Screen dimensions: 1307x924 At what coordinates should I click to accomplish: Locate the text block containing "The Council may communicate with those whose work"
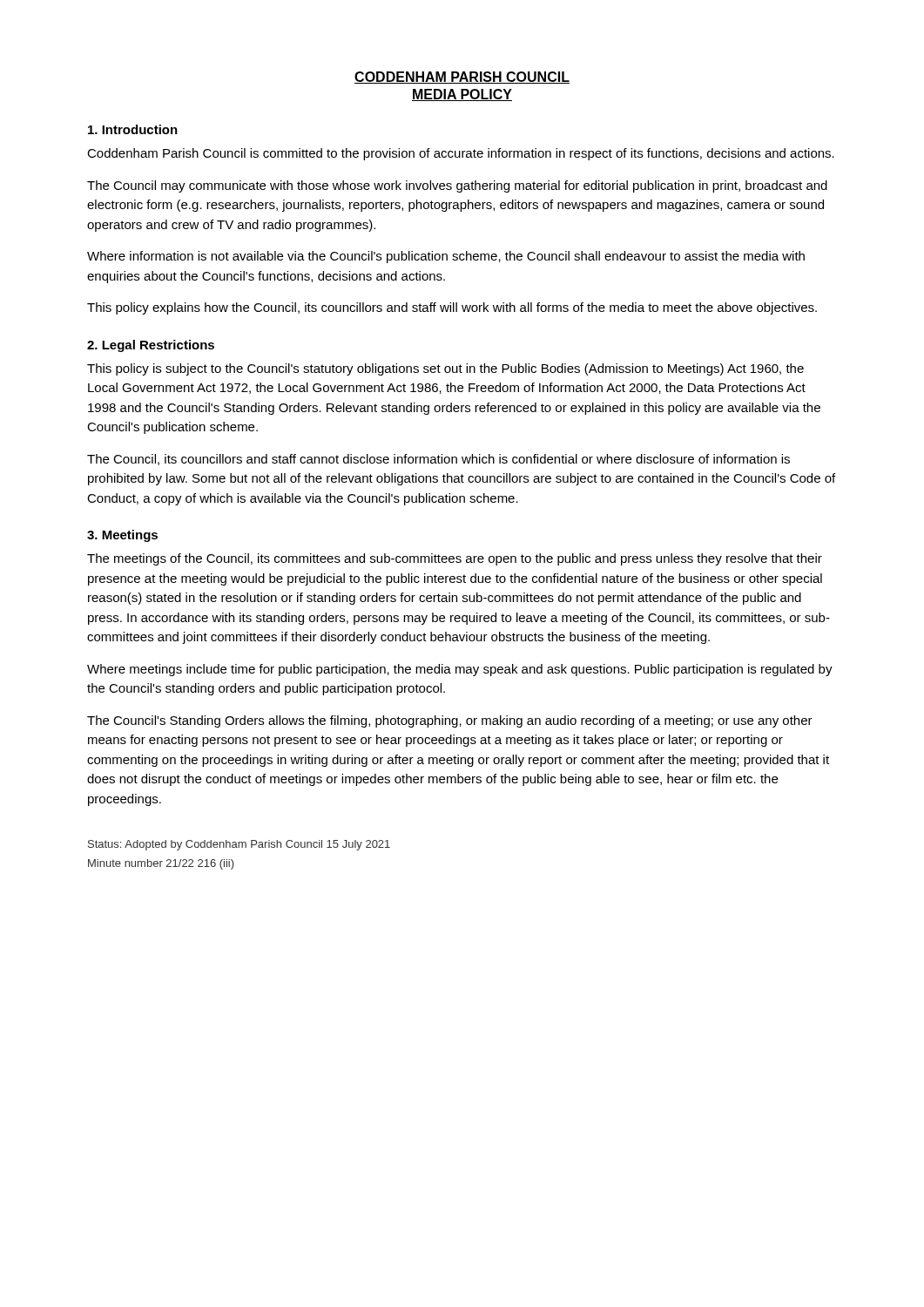pyautogui.click(x=457, y=204)
